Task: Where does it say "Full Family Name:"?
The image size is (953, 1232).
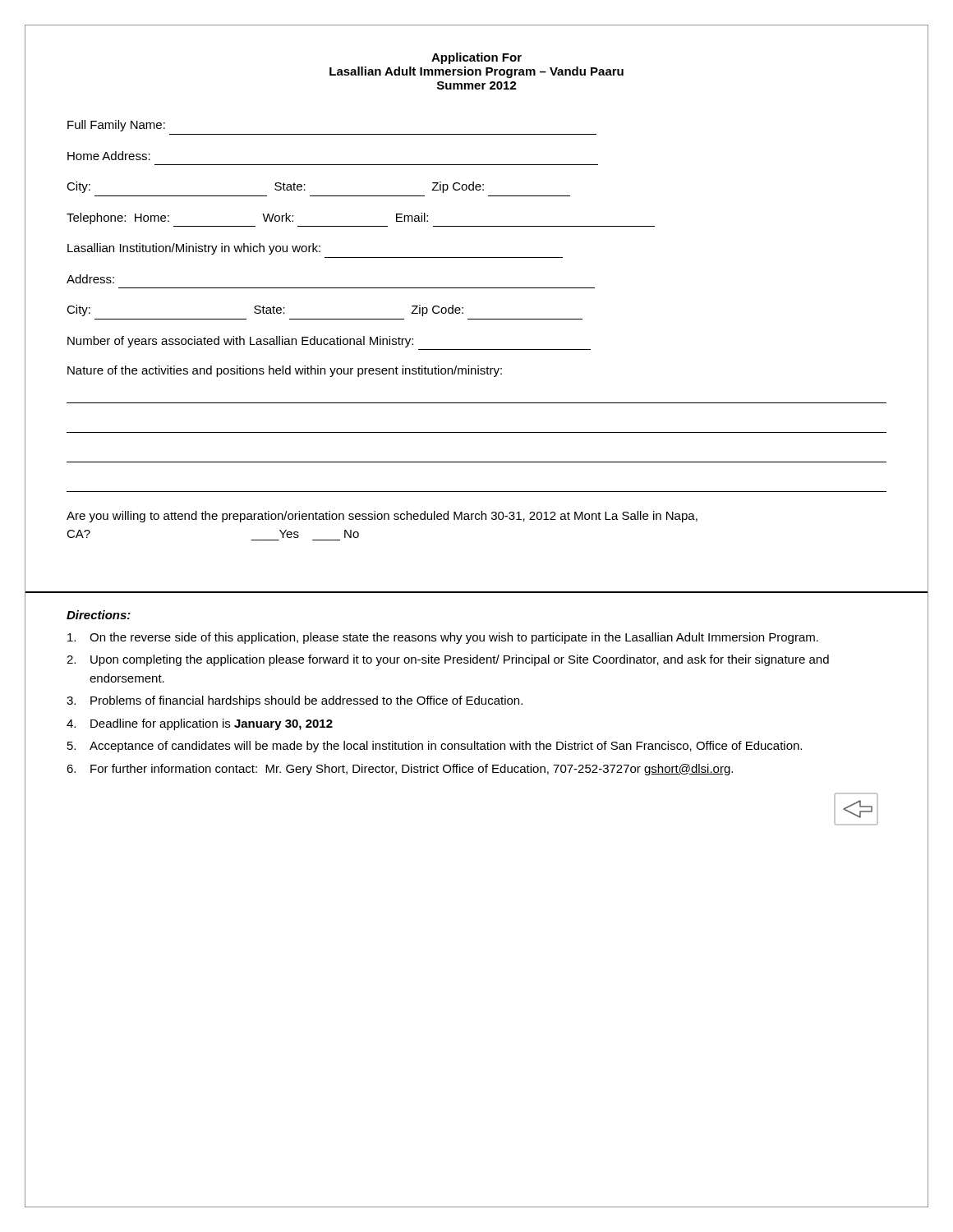Action: (x=332, y=125)
